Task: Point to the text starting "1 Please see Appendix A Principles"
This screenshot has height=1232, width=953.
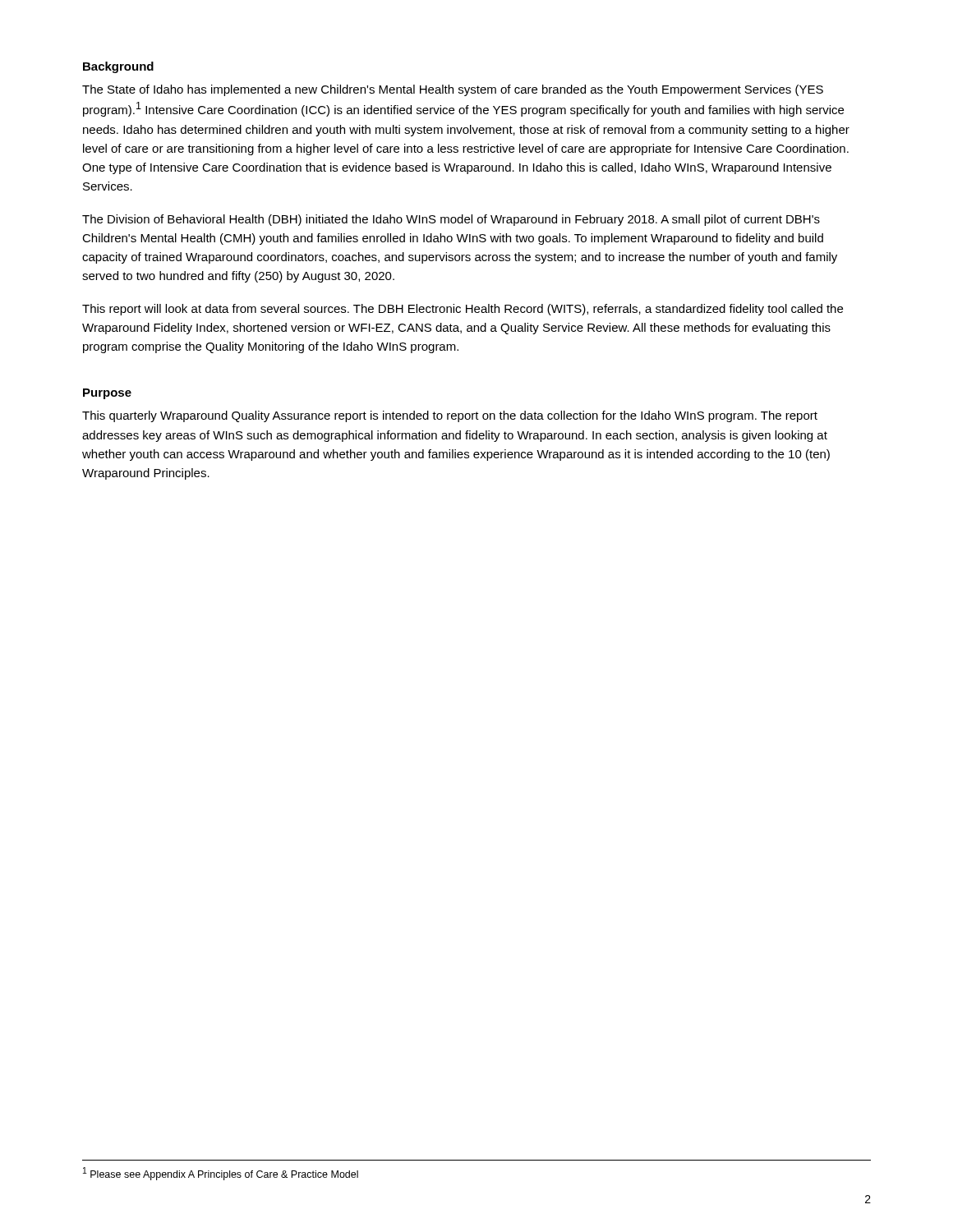Action: [x=220, y=1174]
